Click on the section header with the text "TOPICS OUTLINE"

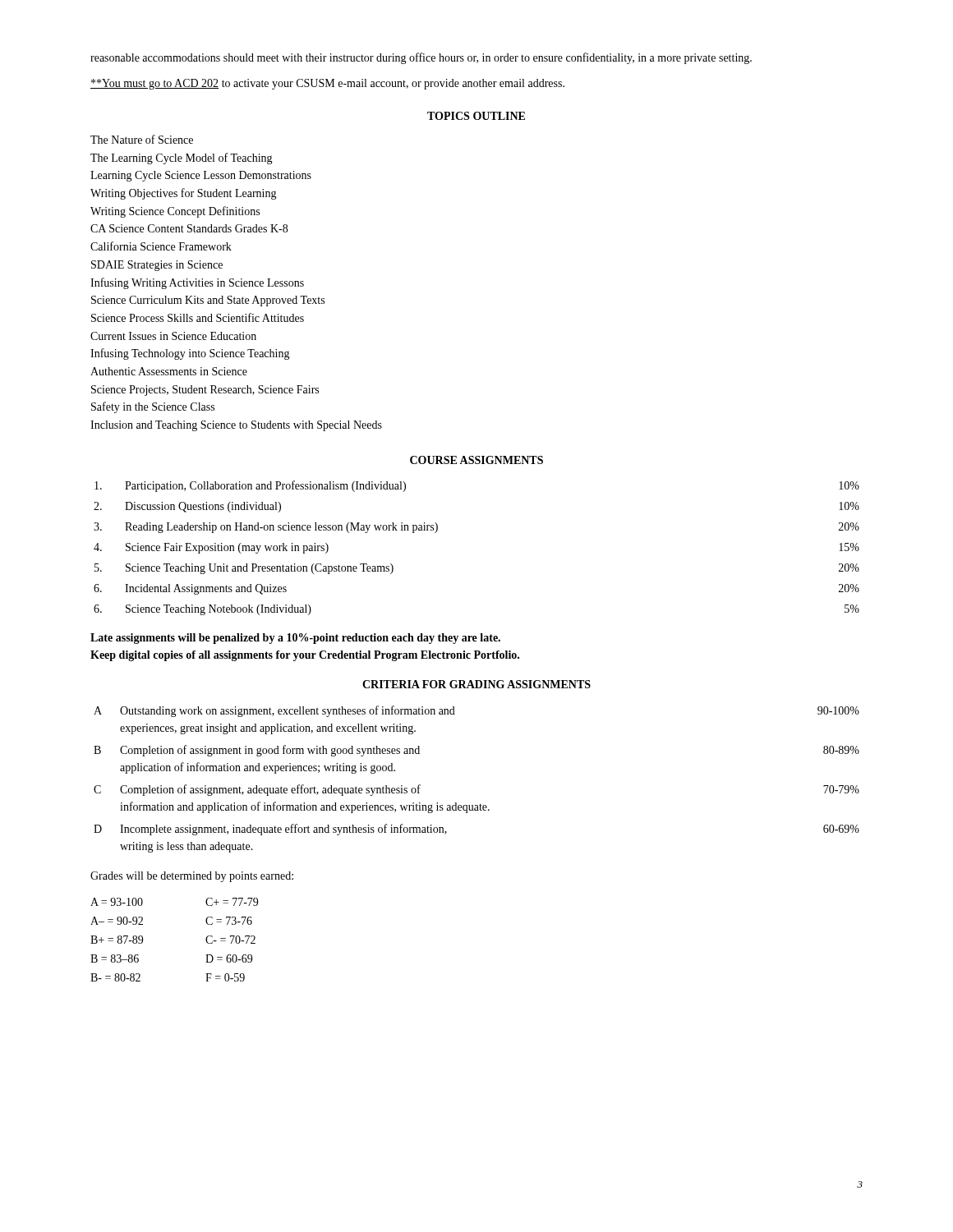tap(476, 116)
